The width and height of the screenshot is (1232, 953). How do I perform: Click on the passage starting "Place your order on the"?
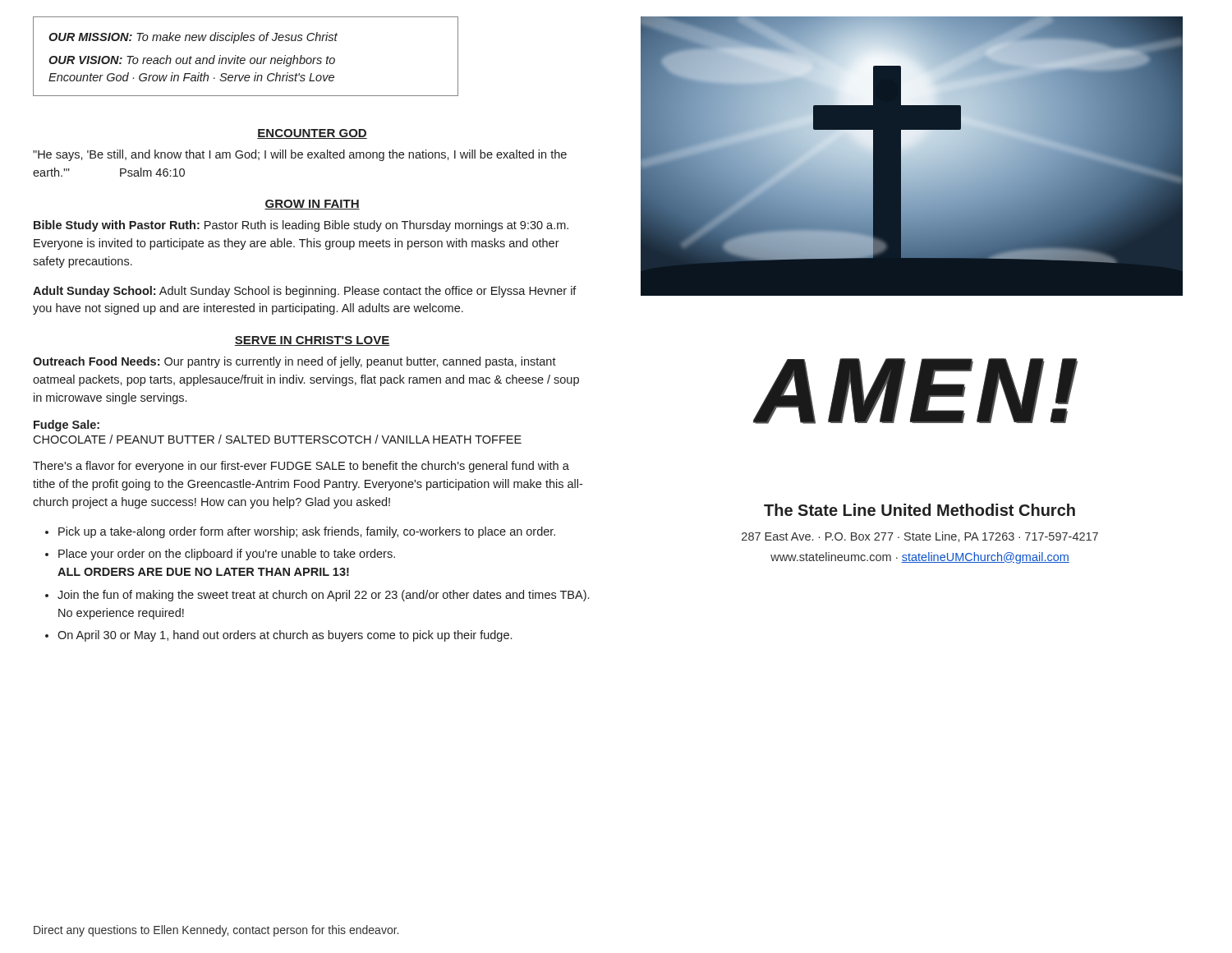(227, 563)
